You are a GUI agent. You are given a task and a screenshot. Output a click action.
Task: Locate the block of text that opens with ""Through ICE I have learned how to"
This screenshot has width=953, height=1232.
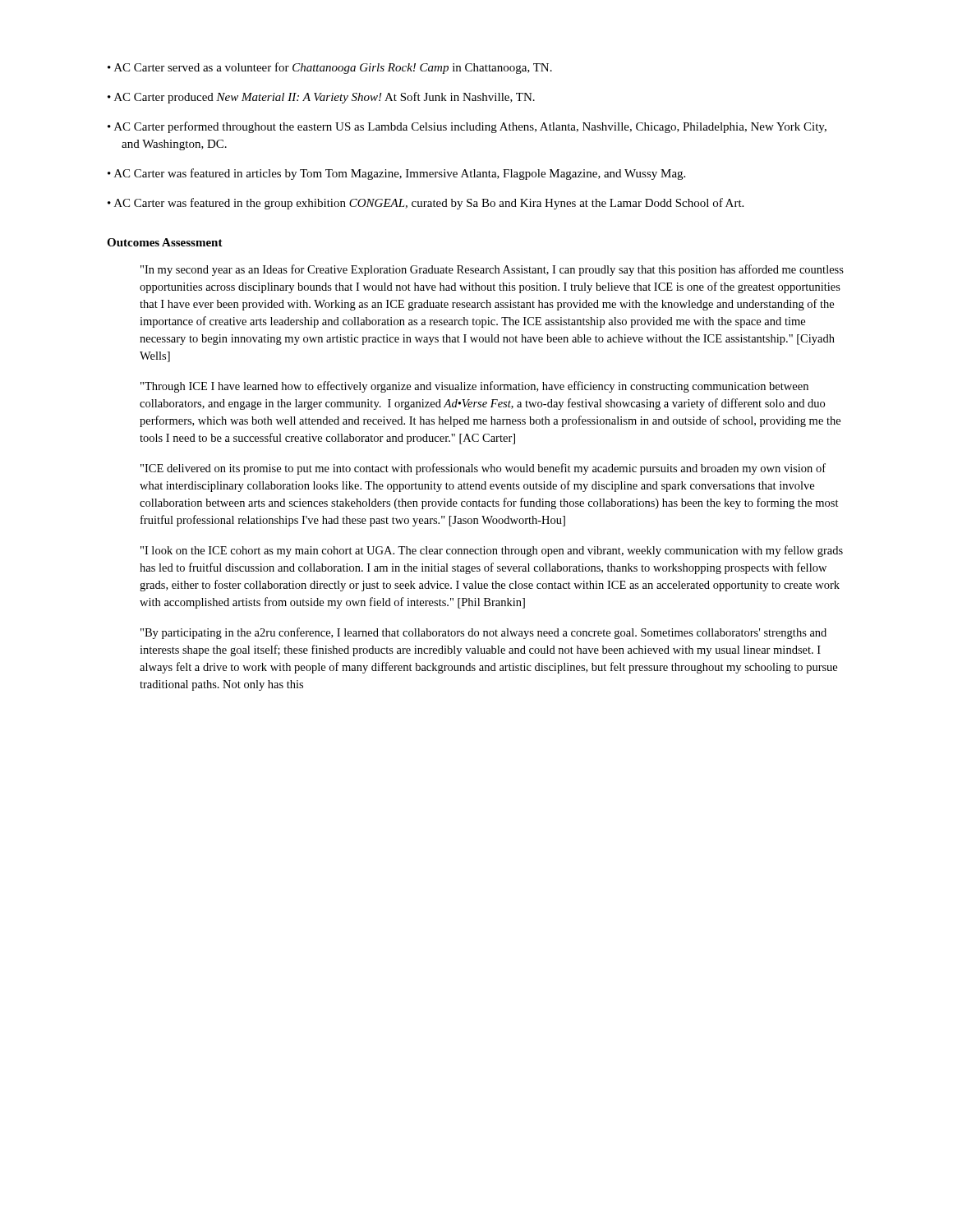[490, 412]
